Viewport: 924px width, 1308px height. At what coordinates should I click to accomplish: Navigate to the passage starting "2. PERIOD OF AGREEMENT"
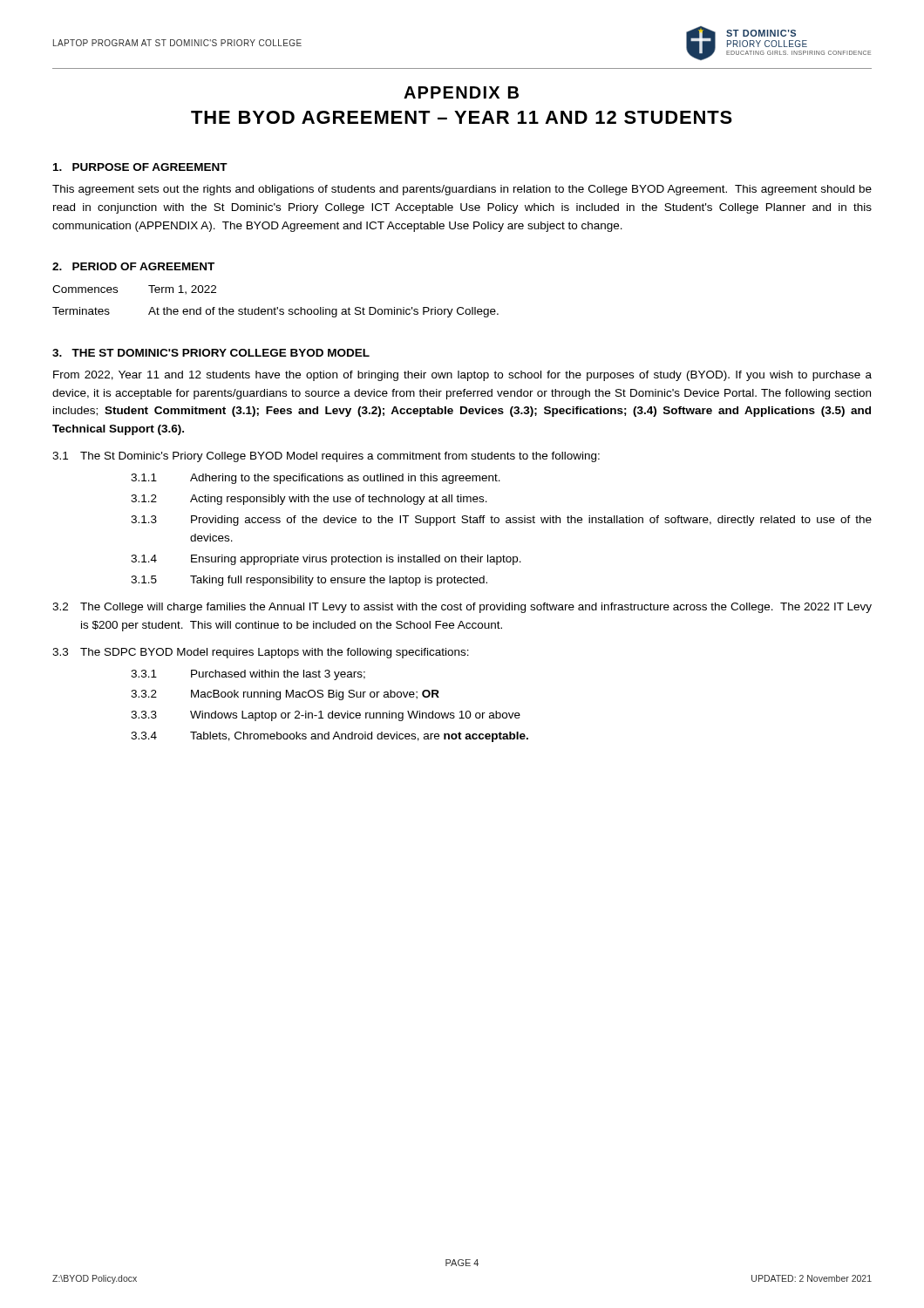(133, 266)
